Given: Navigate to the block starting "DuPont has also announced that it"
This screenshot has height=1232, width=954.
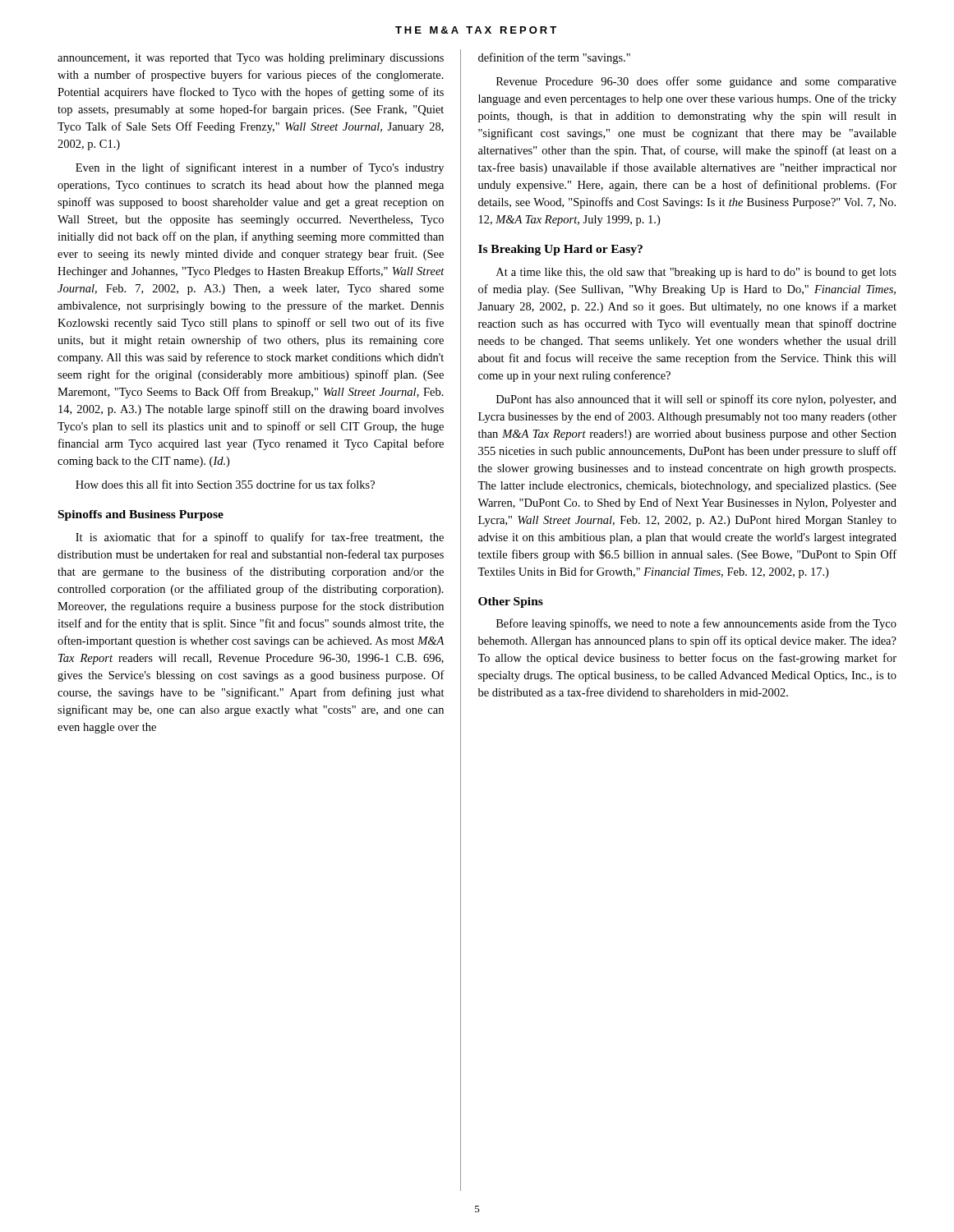Looking at the screenshot, I should 687,486.
